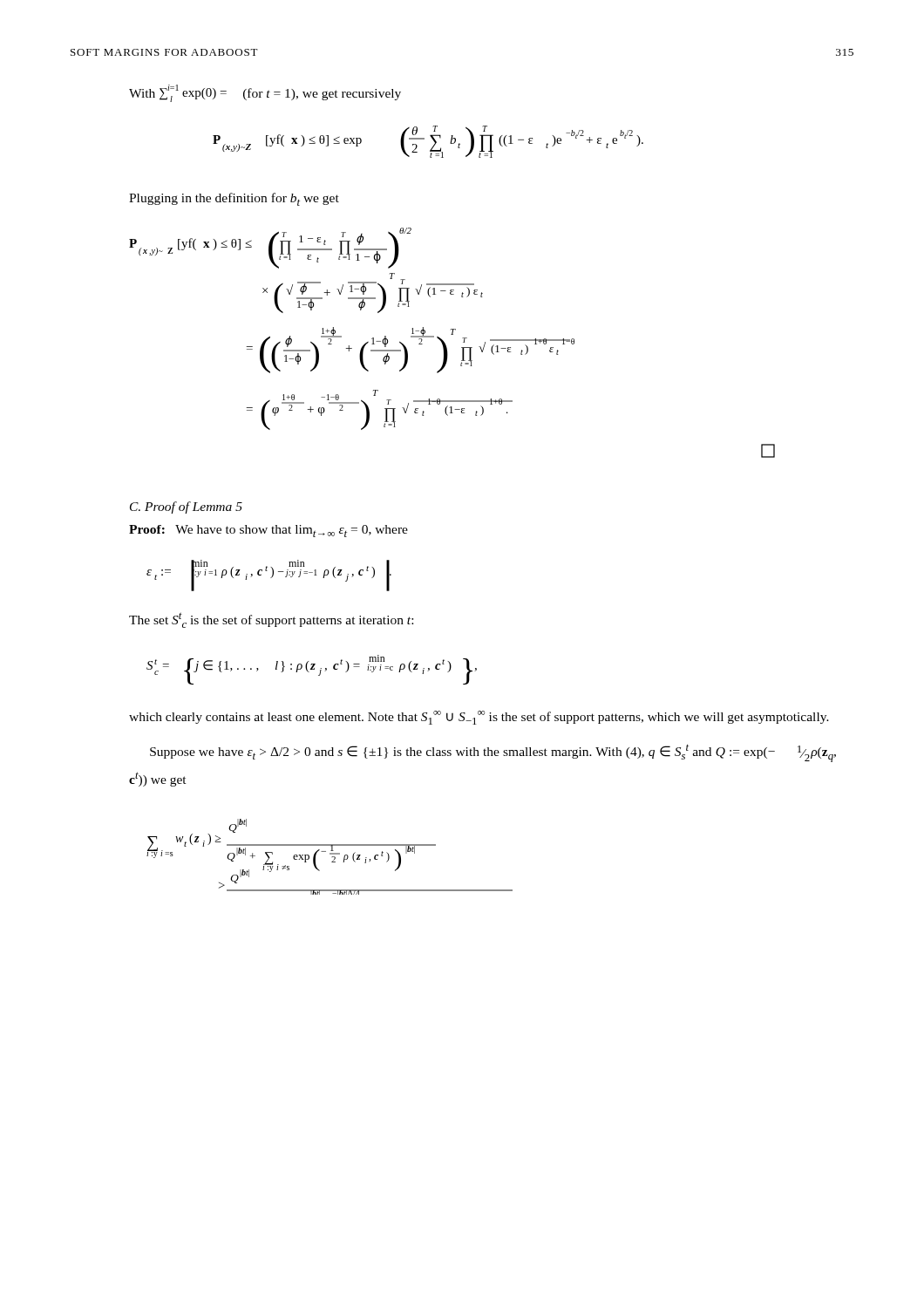Click the passage that begins "With ∑li=1 exp(0) = l"
The height and width of the screenshot is (1308, 924).
coord(265,93)
